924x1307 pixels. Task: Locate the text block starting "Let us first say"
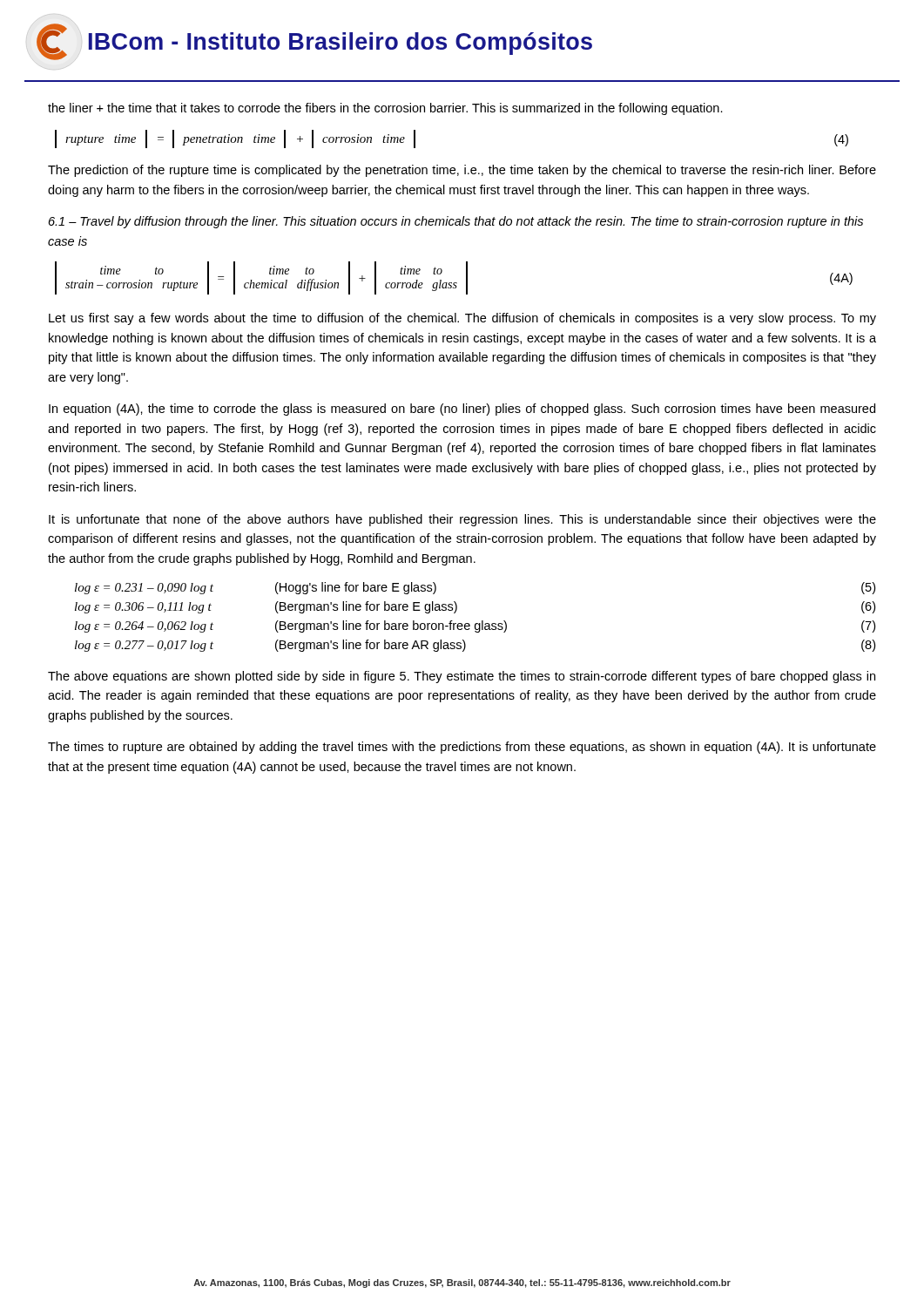click(462, 348)
